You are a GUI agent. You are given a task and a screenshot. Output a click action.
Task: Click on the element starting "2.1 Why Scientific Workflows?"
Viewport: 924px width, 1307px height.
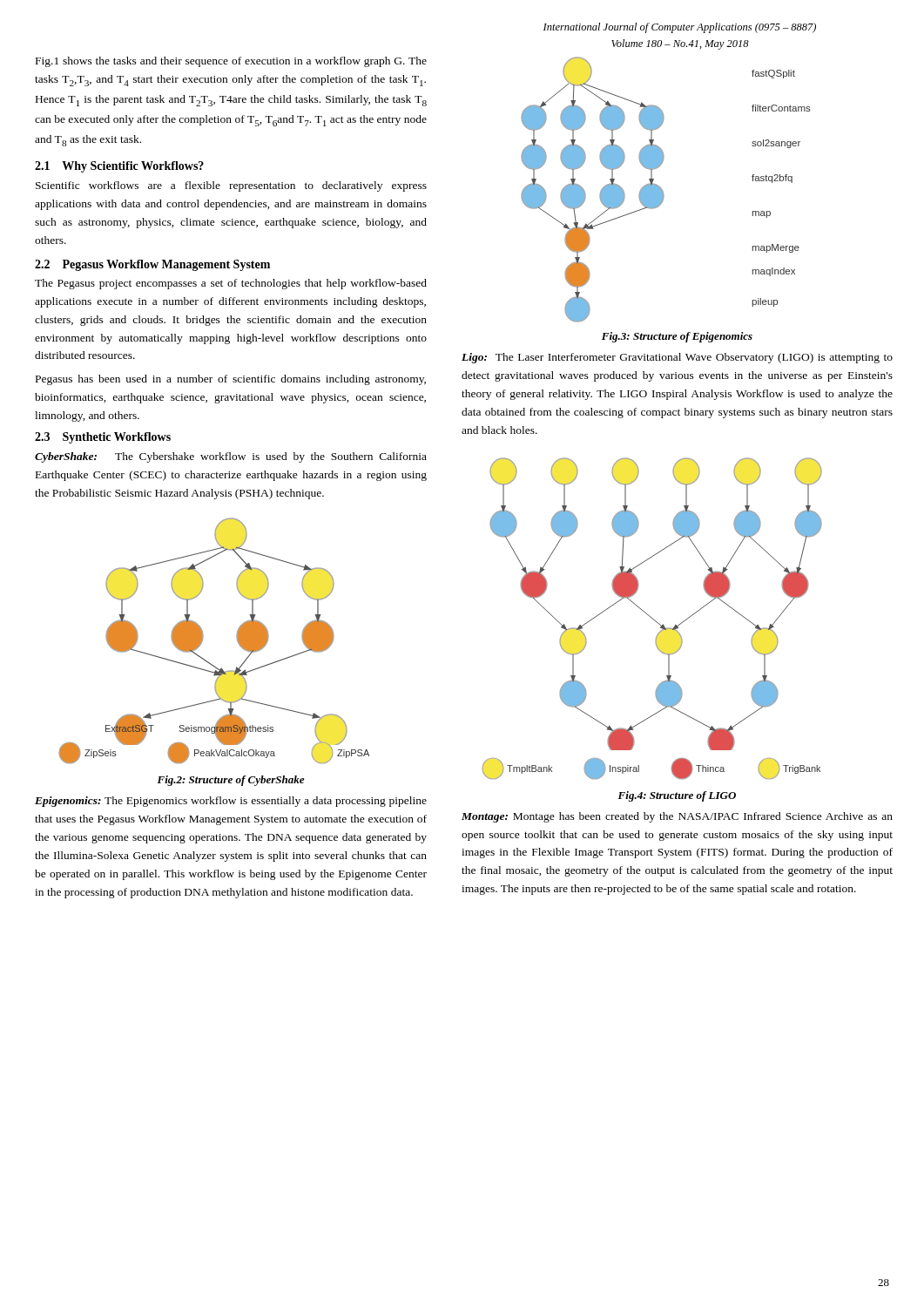tap(119, 166)
